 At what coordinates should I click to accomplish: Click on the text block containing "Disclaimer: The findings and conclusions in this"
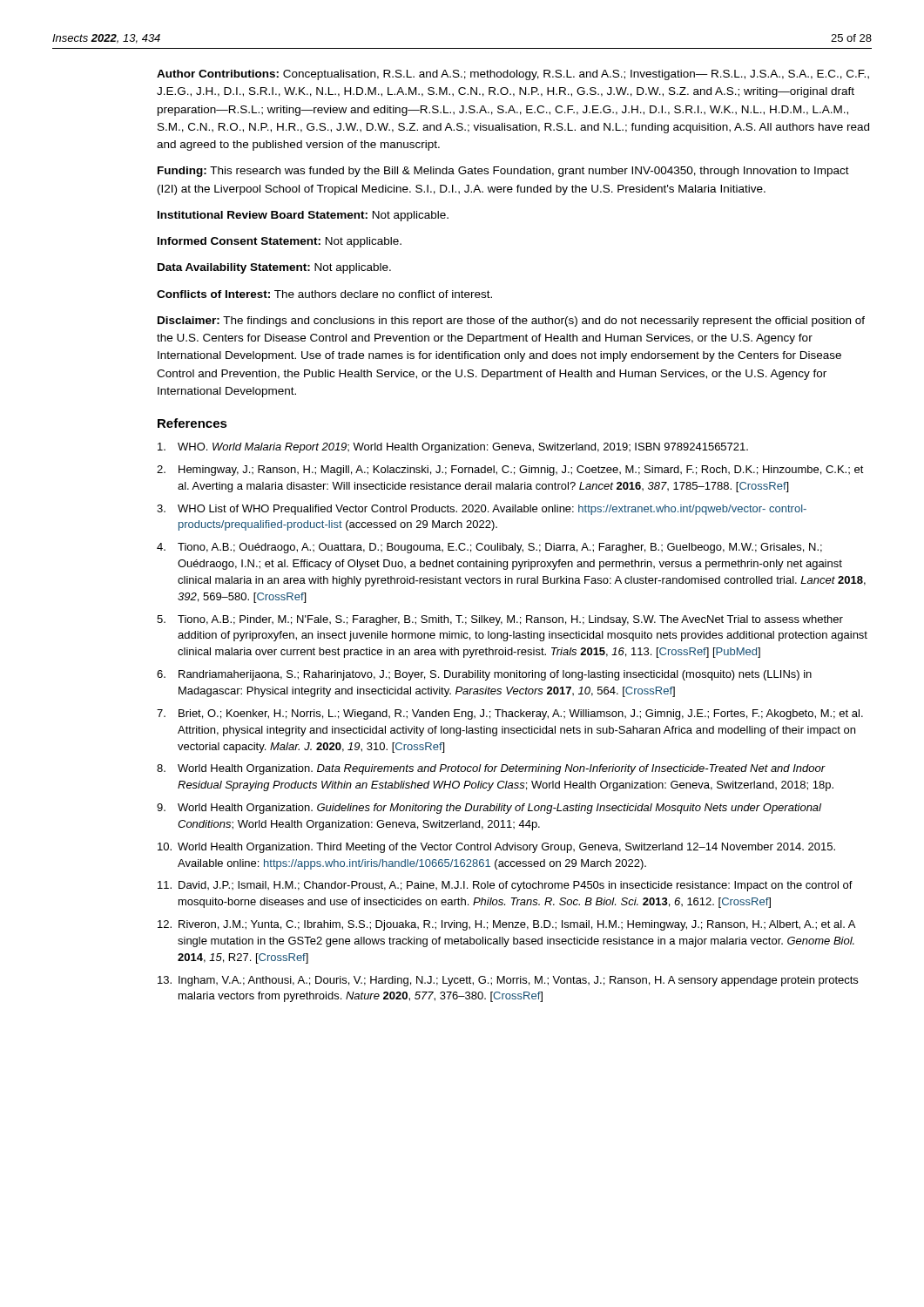[514, 356]
